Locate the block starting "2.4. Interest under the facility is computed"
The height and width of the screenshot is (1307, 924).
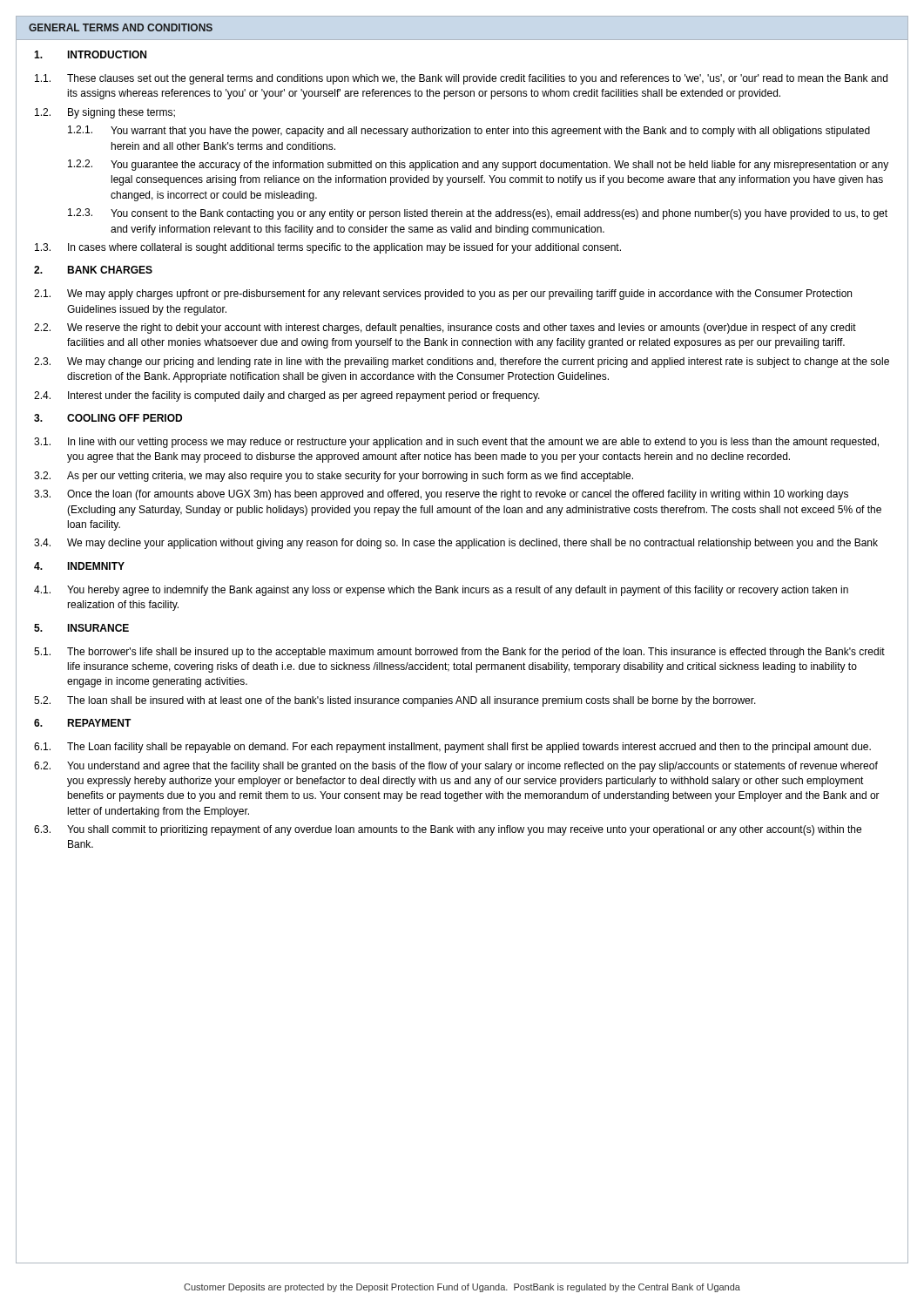(462, 396)
